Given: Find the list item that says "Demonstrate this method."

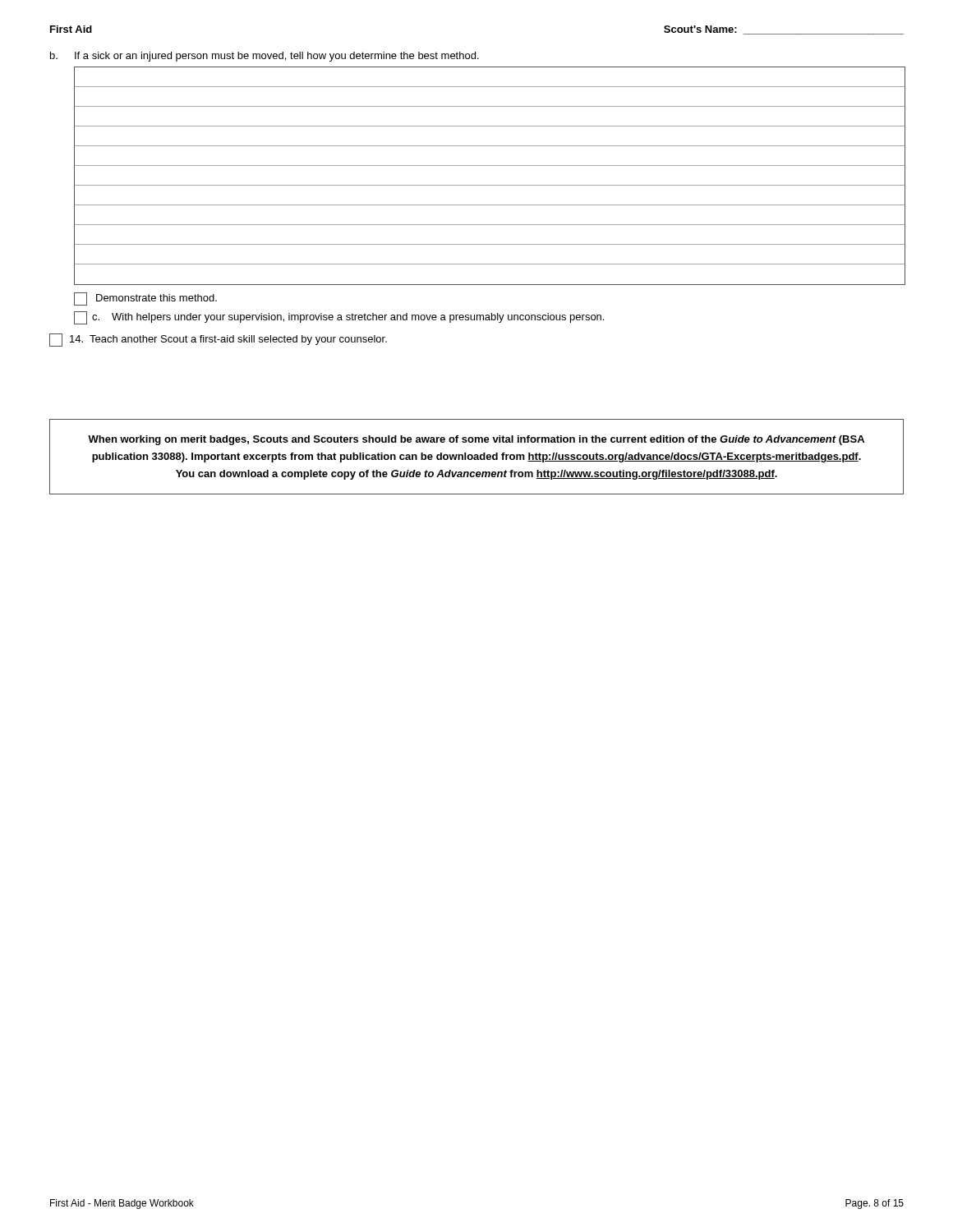Looking at the screenshot, I should (x=146, y=299).
